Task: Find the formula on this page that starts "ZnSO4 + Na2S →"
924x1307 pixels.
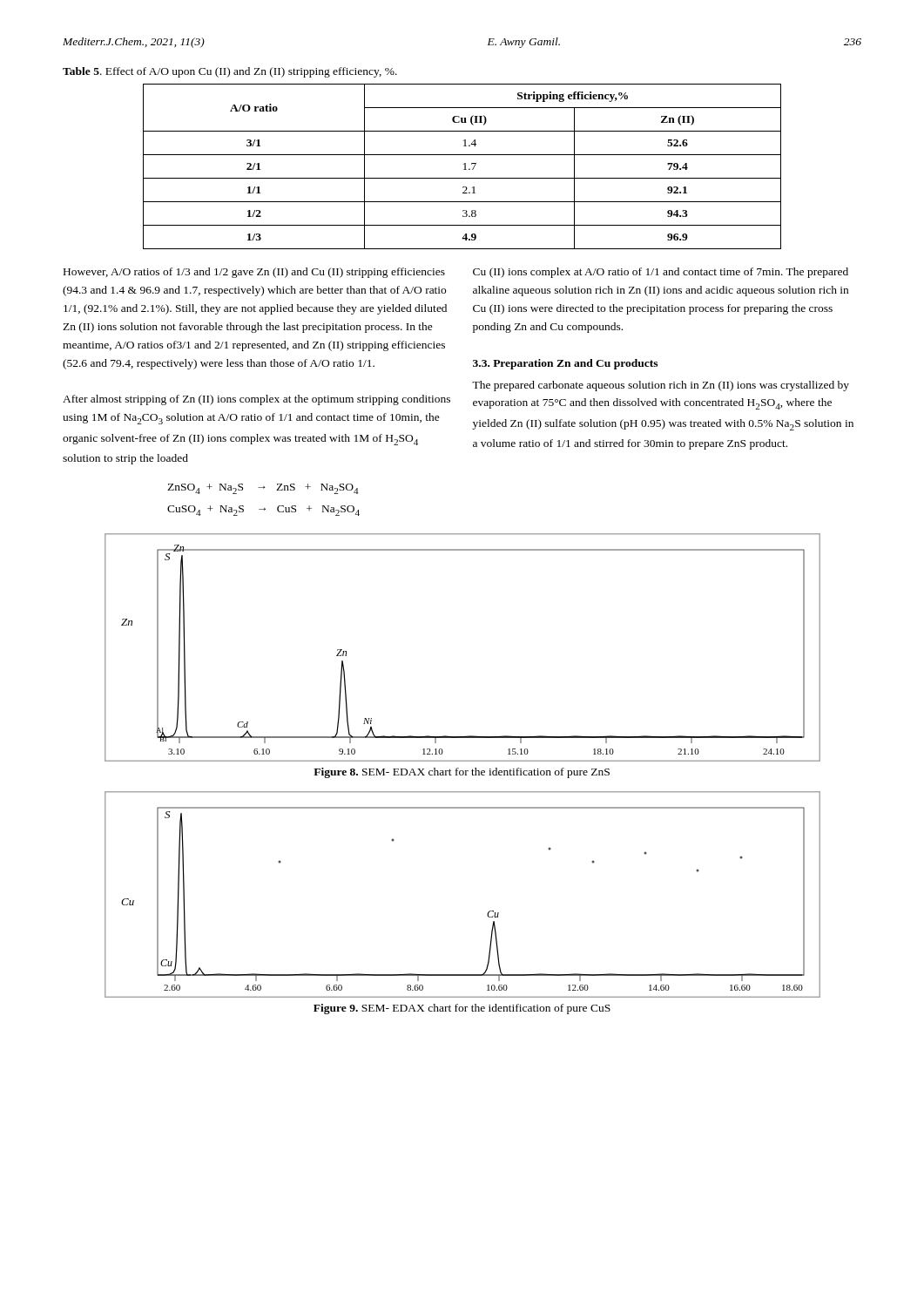Action: [264, 499]
